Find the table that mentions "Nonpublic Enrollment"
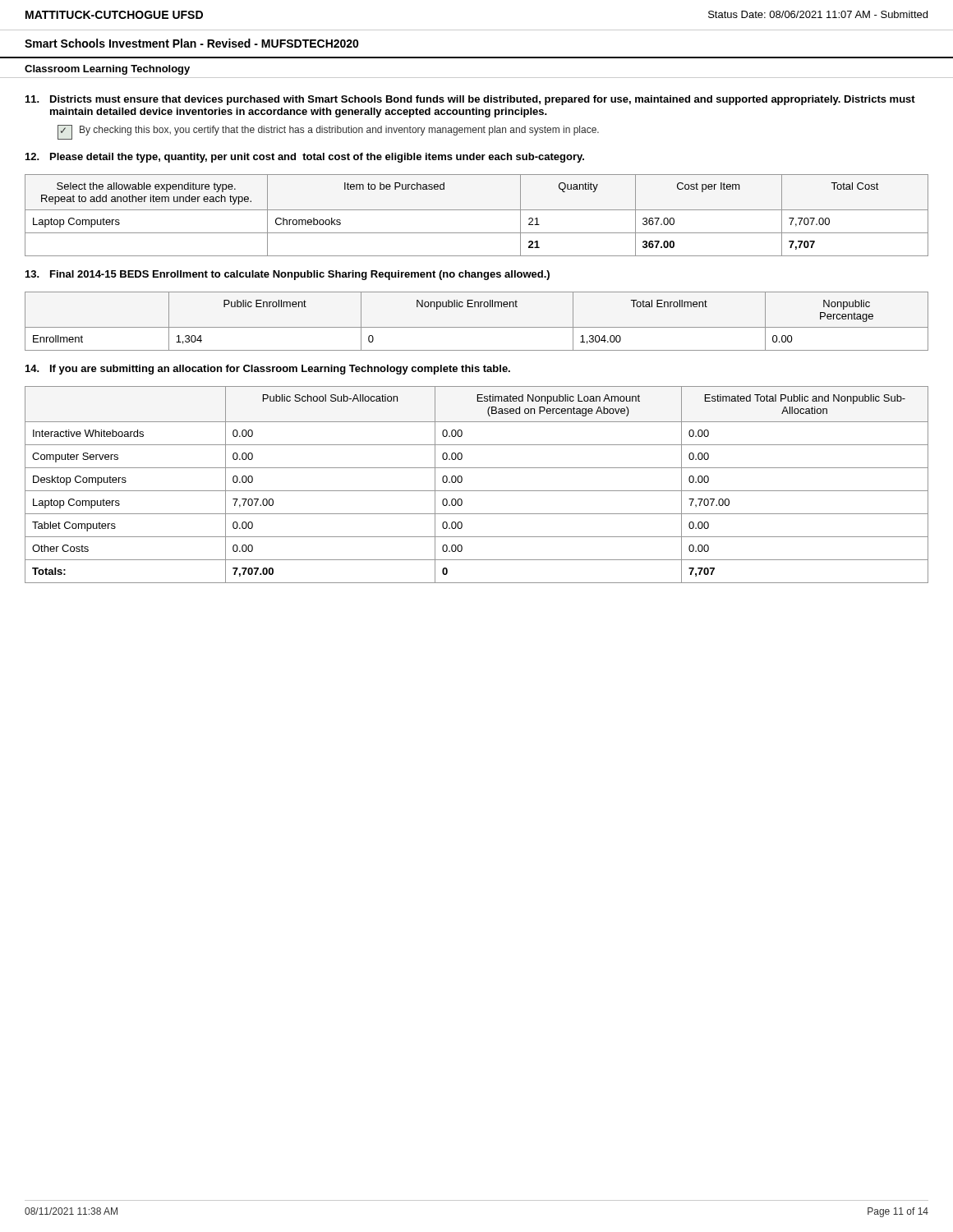This screenshot has height=1232, width=953. point(476,321)
